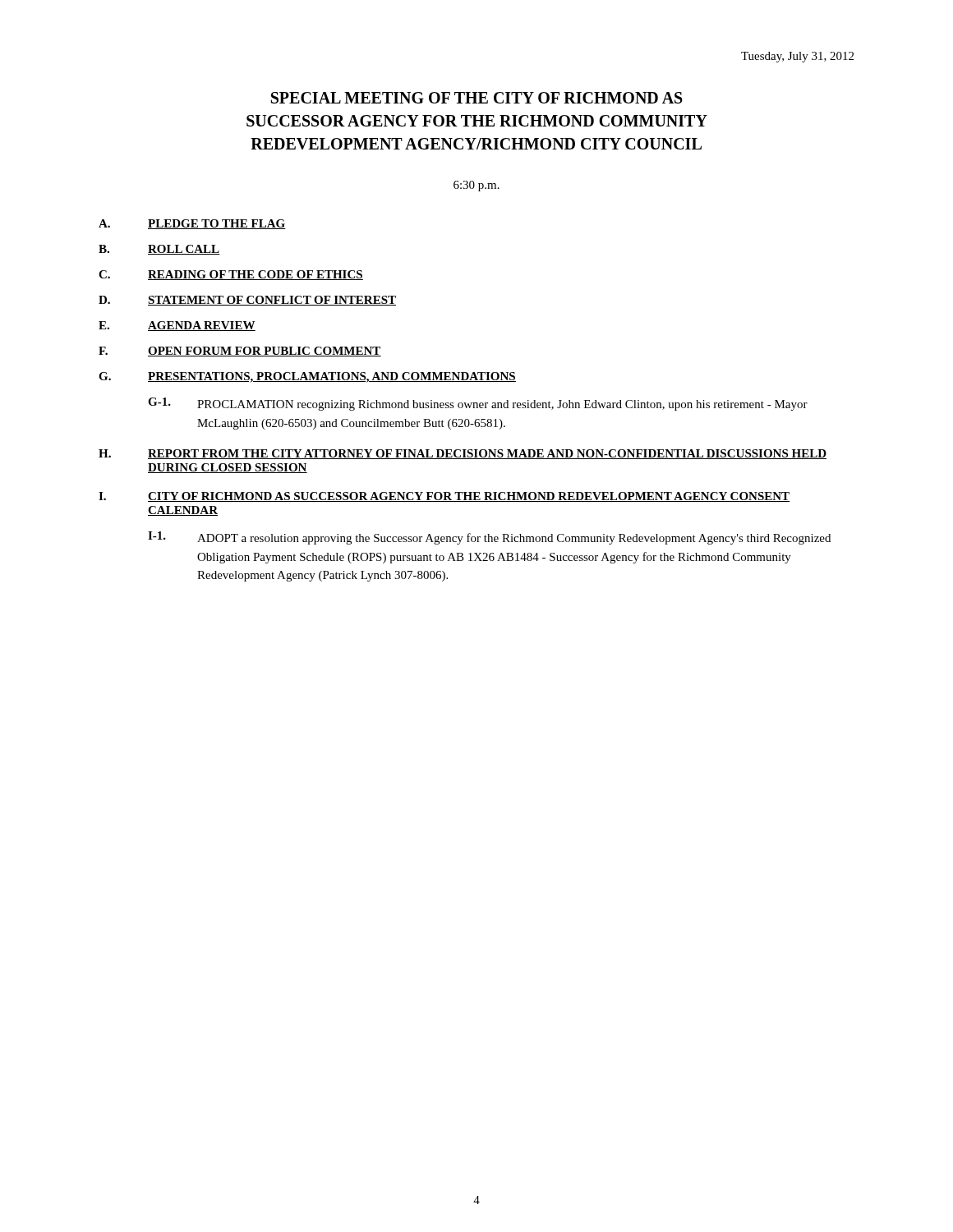Screen dimensions: 1232x953
Task: Select the passage starting "I-1. ADOPT a resolution approving"
Action: coord(501,557)
